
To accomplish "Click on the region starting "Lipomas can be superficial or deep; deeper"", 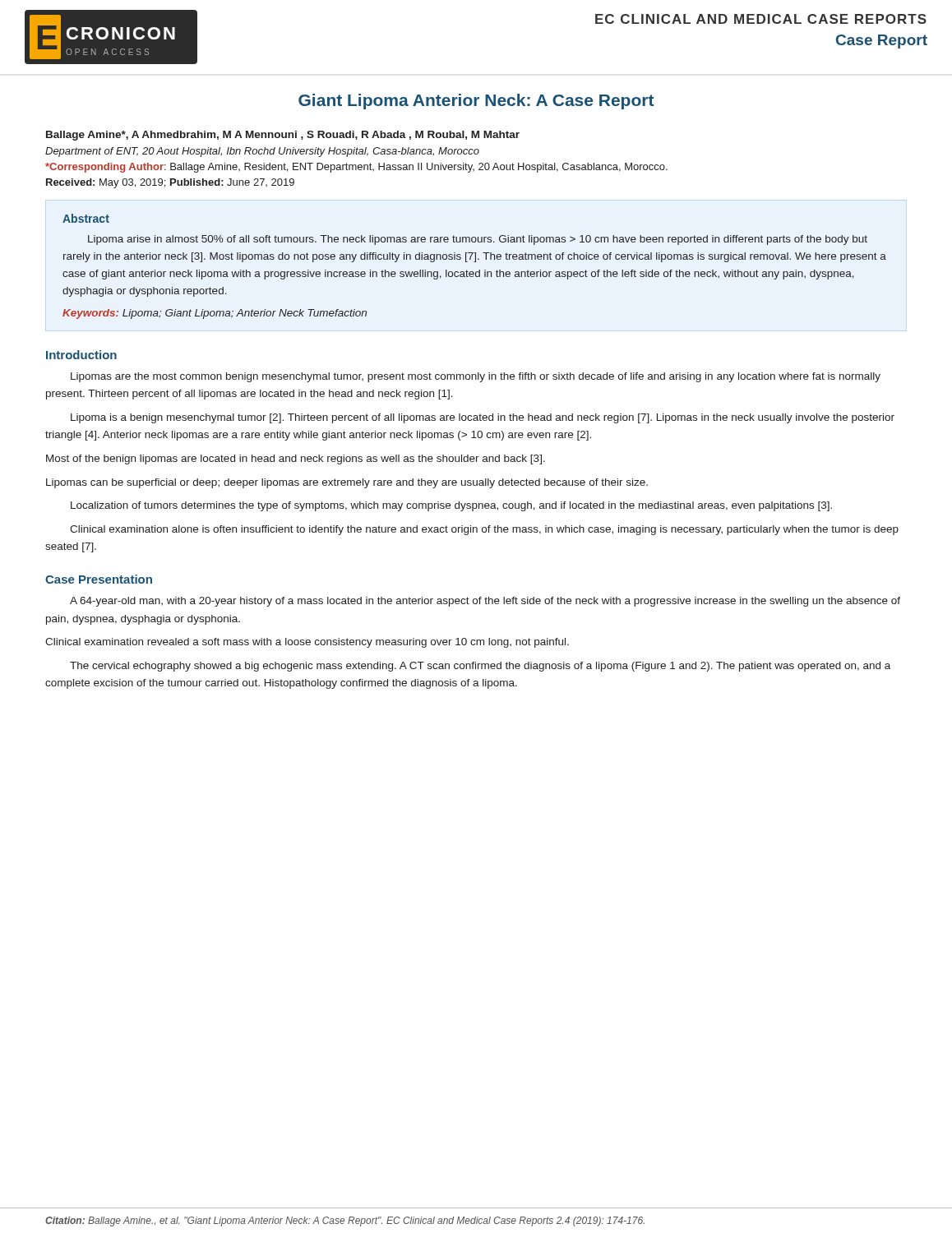I will [x=476, y=482].
